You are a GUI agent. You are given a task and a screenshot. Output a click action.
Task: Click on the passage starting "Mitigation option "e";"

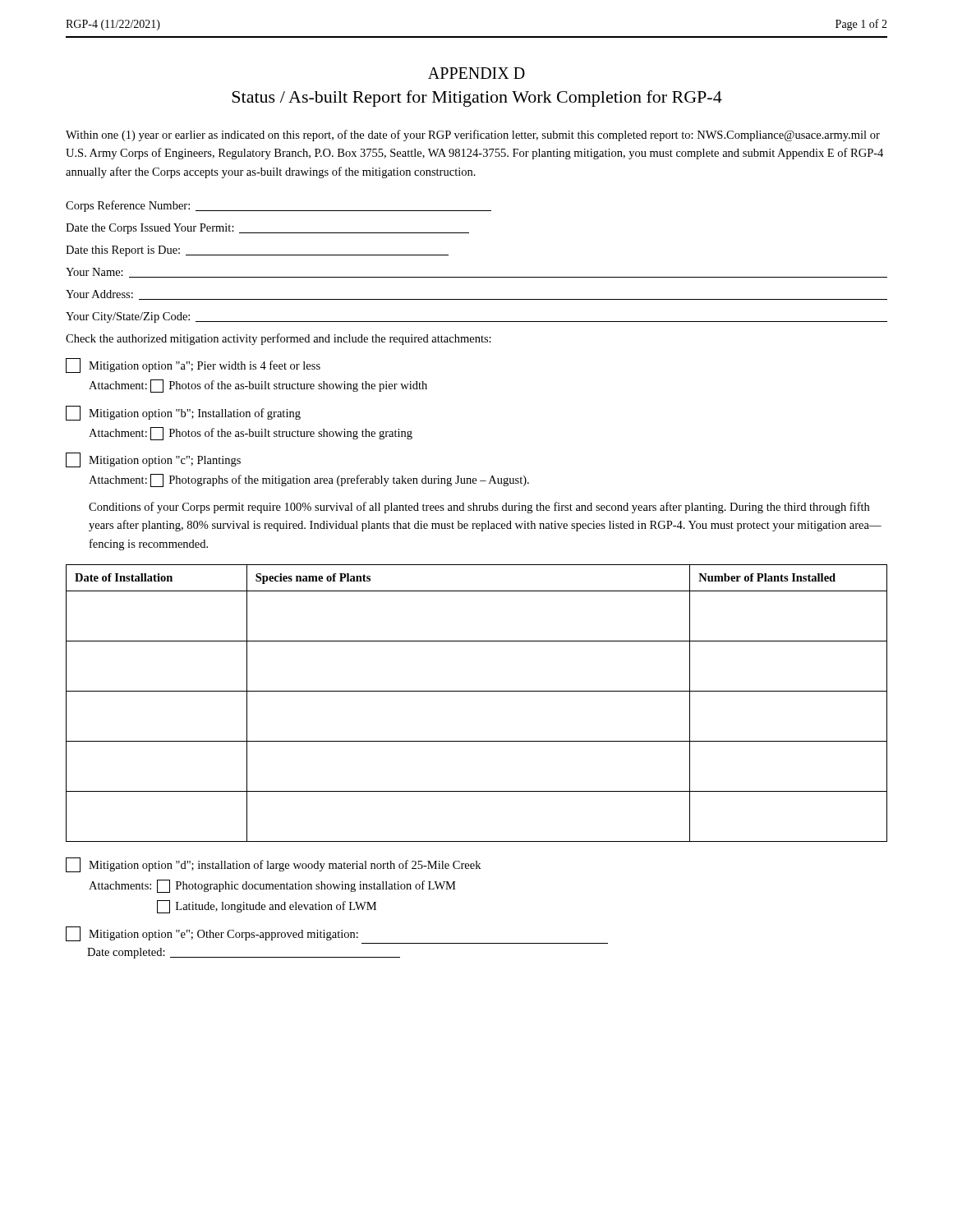tap(476, 935)
